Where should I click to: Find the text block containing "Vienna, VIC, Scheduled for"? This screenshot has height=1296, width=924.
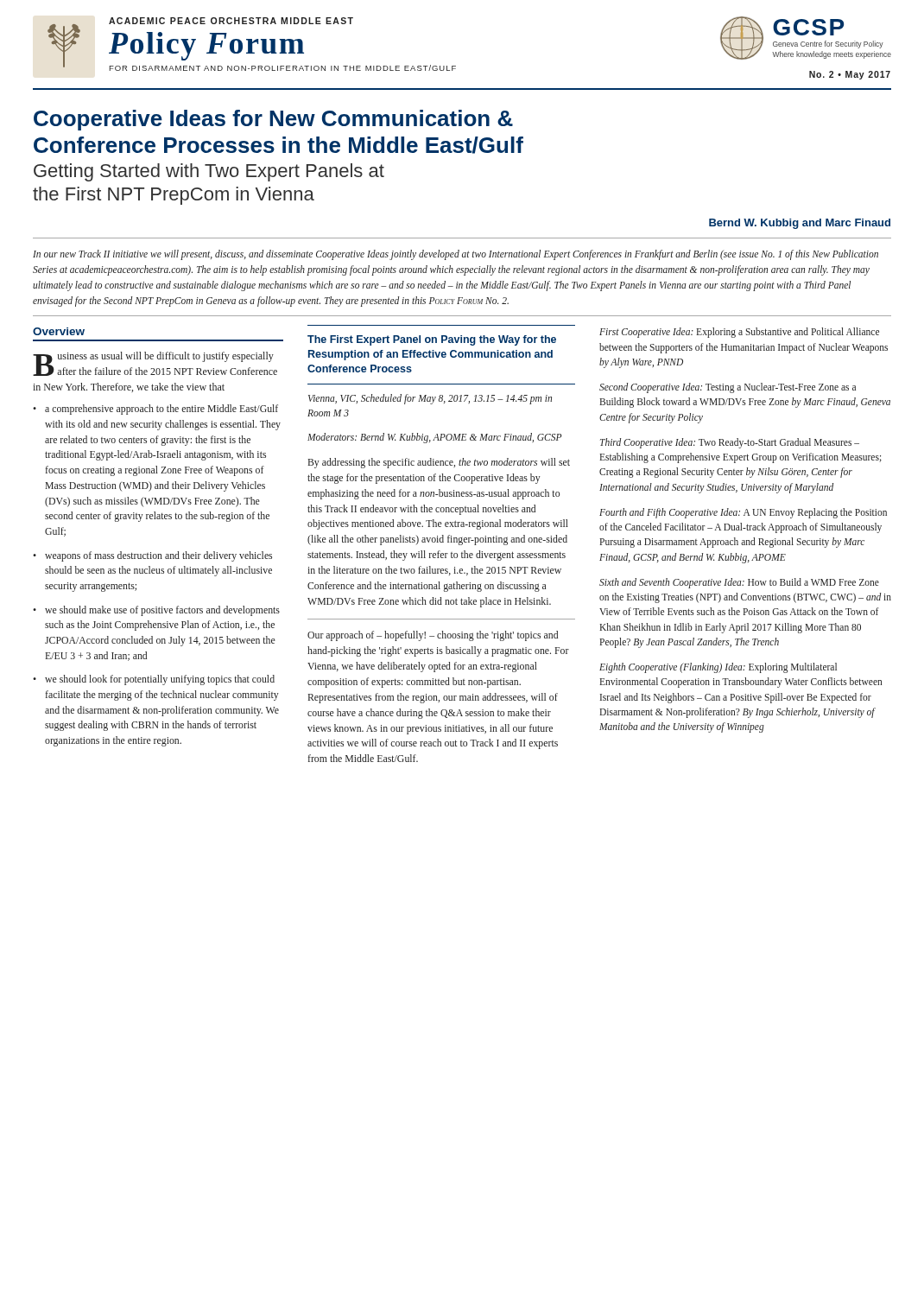pos(430,406)
